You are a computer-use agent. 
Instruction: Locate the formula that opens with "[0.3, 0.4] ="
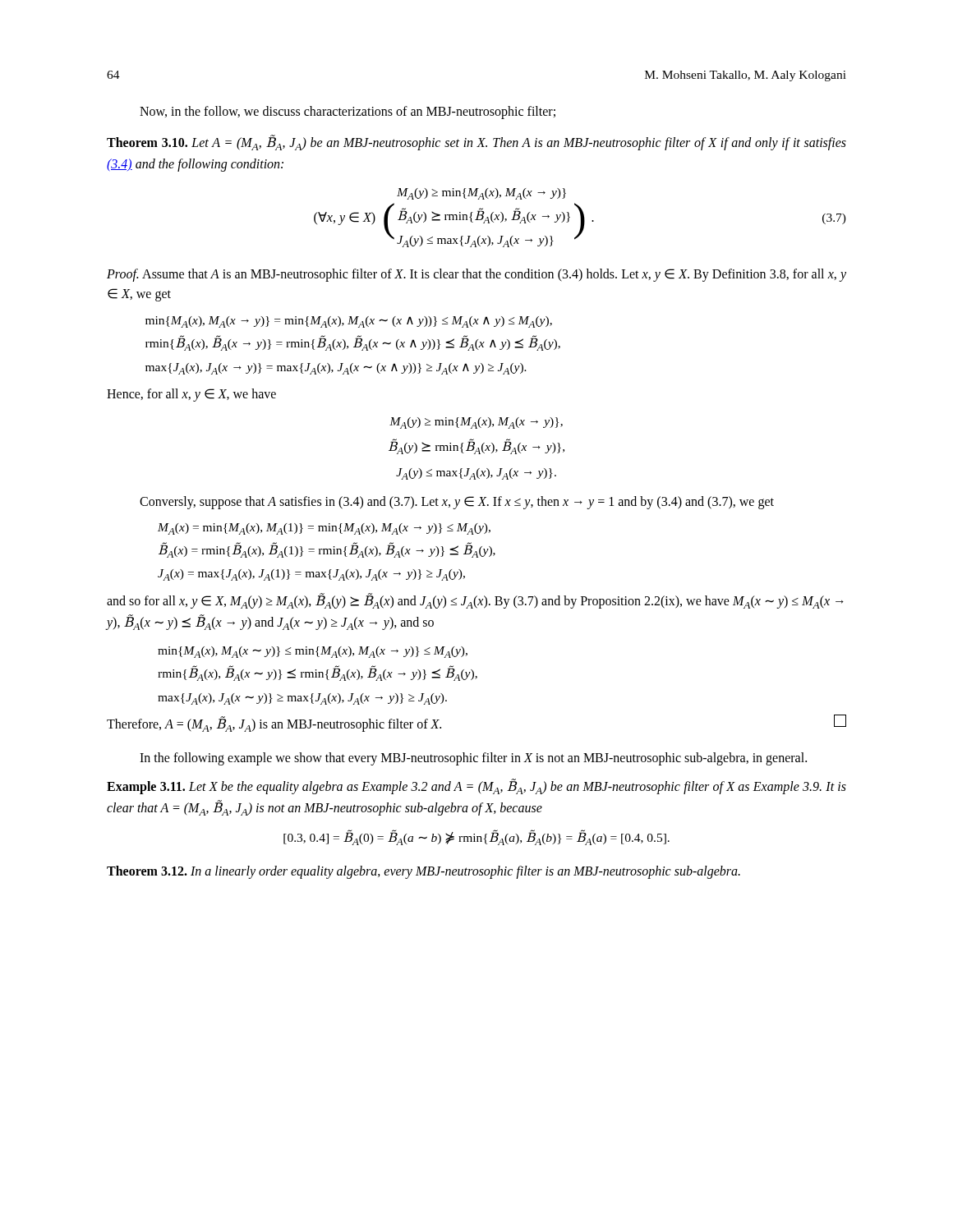[476, 839]
